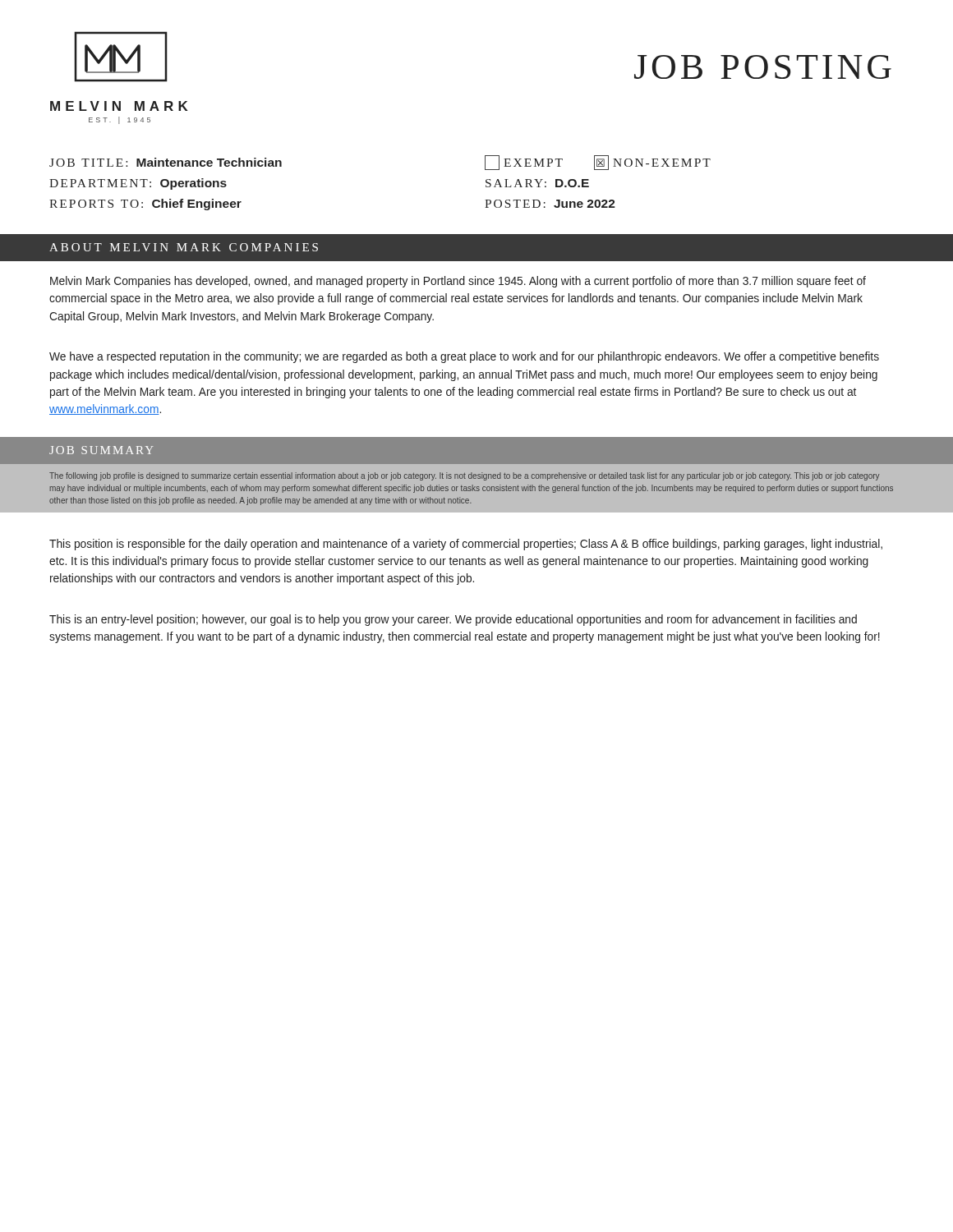Screen dimensions: 1232x953
Task: Find the passage starting "JOB SUMMARY"
Action: tap(102, 450)
